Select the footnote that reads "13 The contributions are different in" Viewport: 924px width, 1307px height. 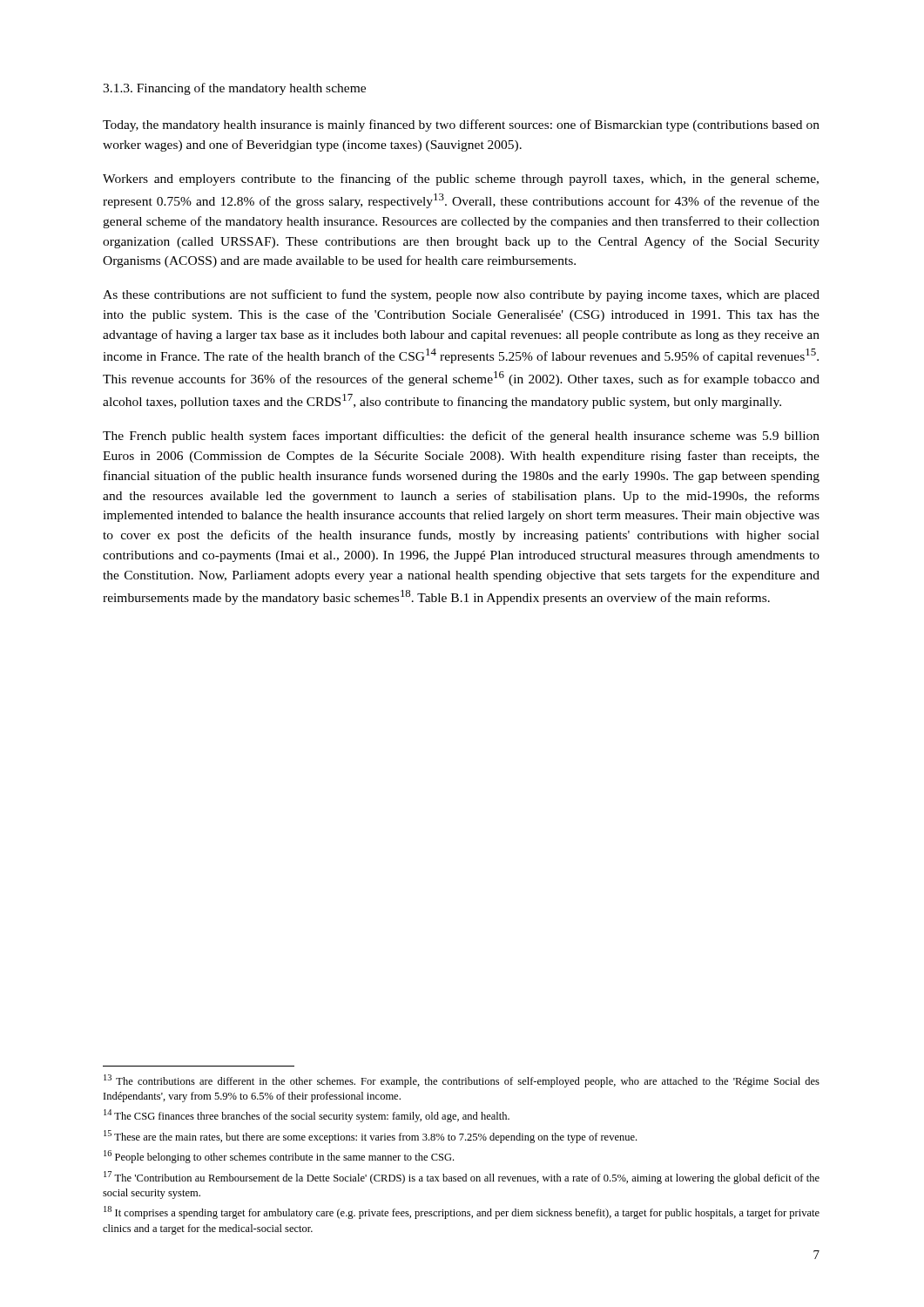click(461, 1087)
